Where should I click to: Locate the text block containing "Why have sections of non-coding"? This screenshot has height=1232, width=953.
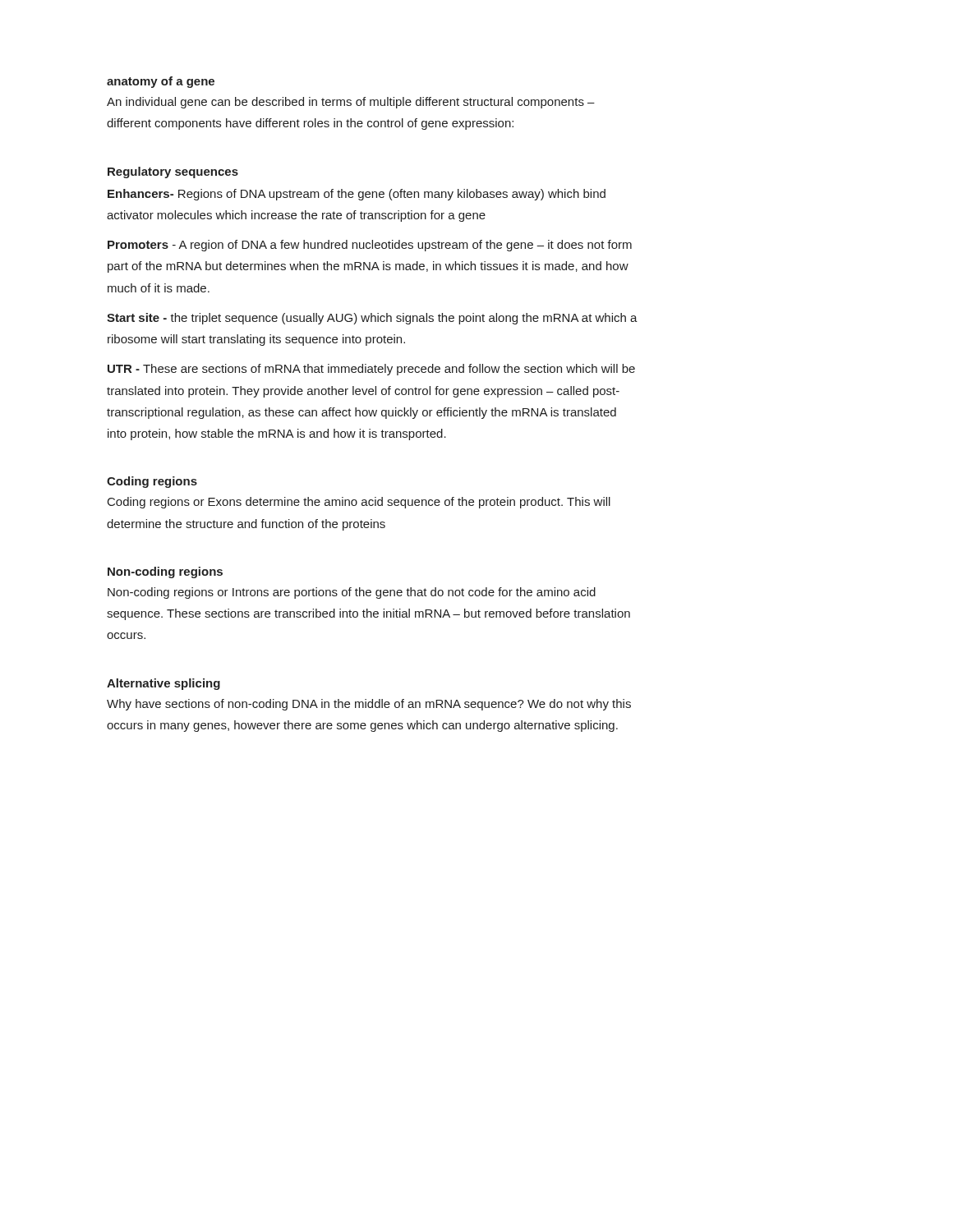point(369,714)
